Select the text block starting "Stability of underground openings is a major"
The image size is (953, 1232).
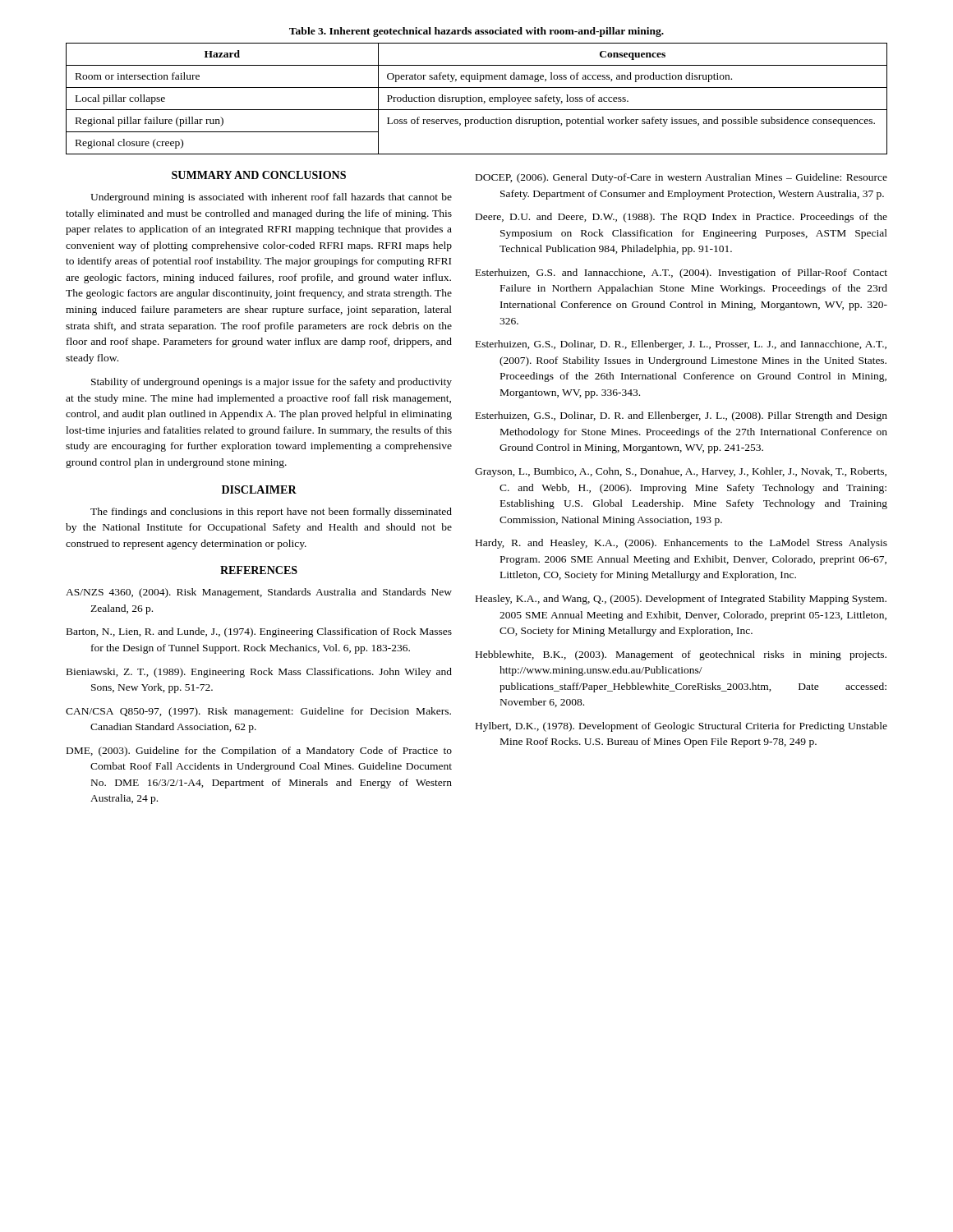pos(259,422)
